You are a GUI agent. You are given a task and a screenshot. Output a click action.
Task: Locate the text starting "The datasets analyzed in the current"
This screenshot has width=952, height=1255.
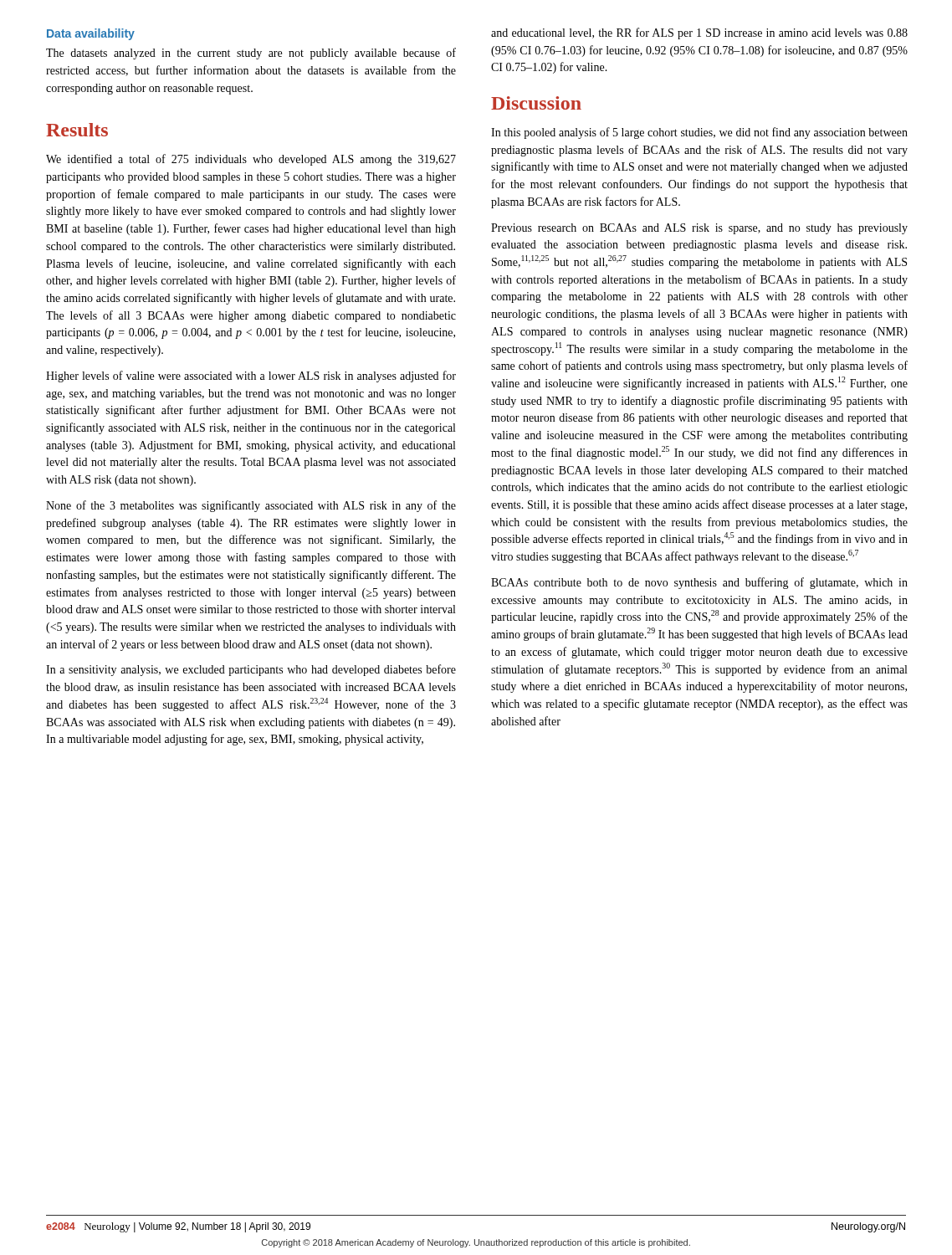(251, 71)
